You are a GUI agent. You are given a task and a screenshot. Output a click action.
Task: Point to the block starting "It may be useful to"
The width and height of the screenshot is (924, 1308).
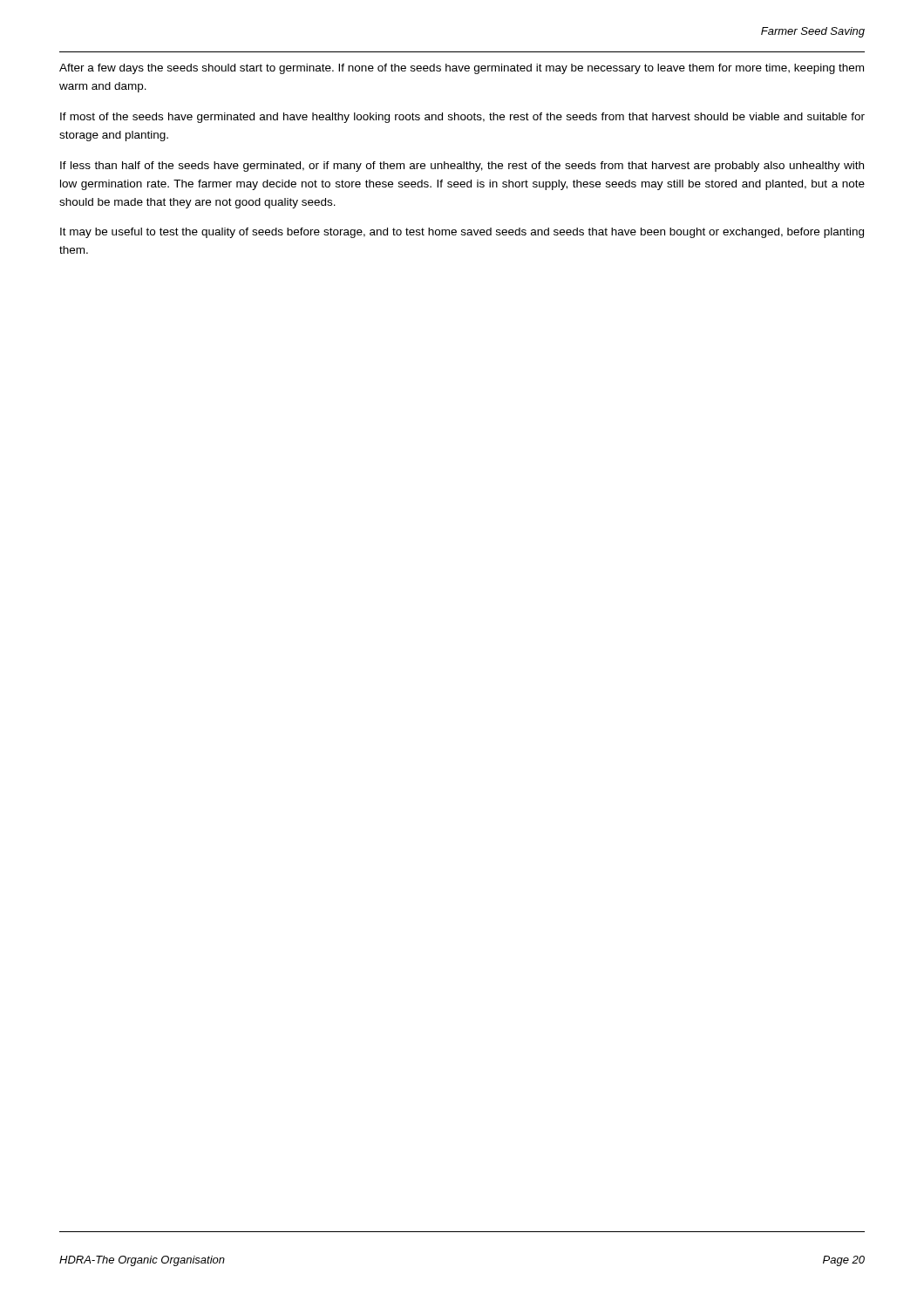(462, 241)
